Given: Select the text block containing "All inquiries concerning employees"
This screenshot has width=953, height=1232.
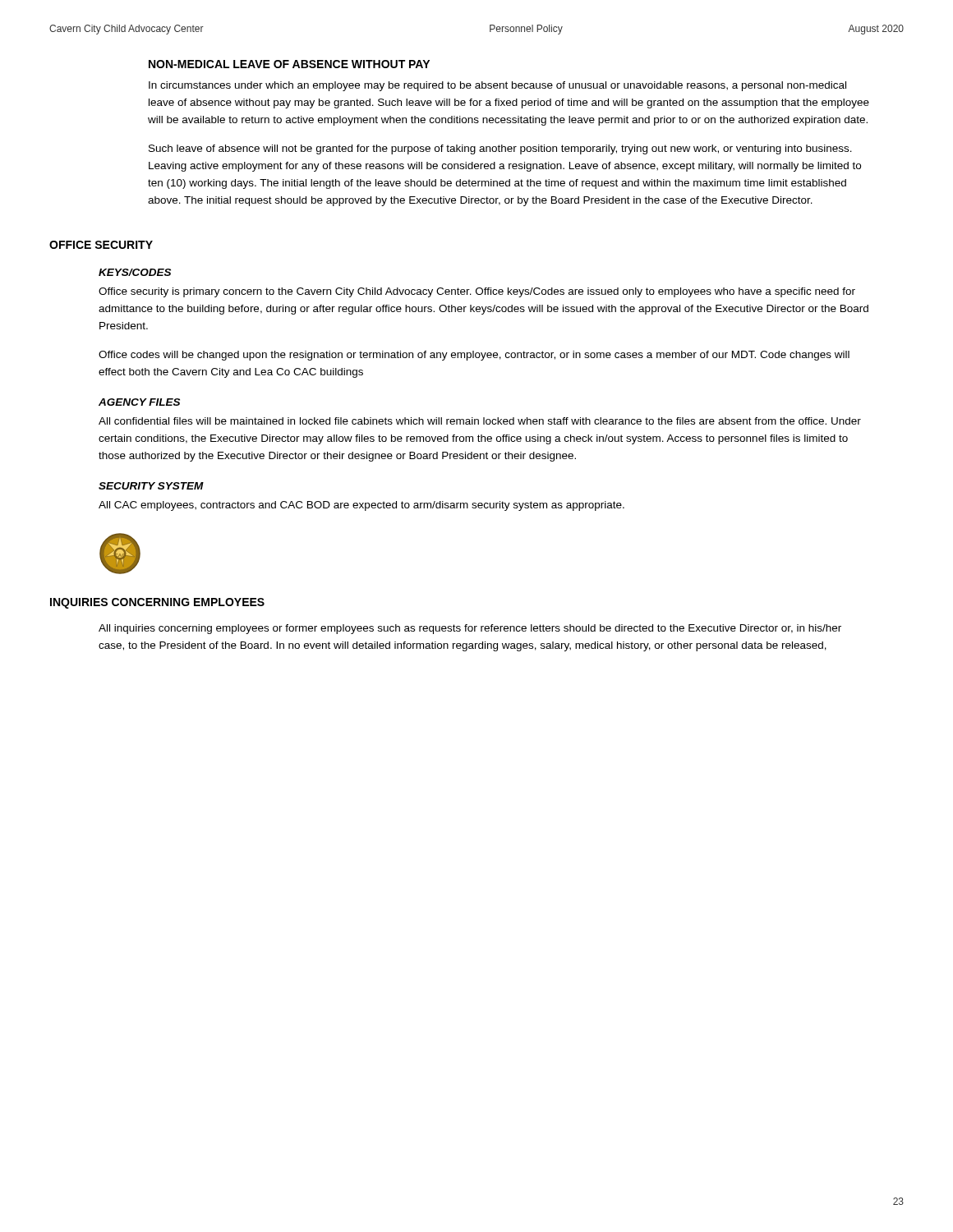Looking at the screenshot, I should click(x=470, y=636).
